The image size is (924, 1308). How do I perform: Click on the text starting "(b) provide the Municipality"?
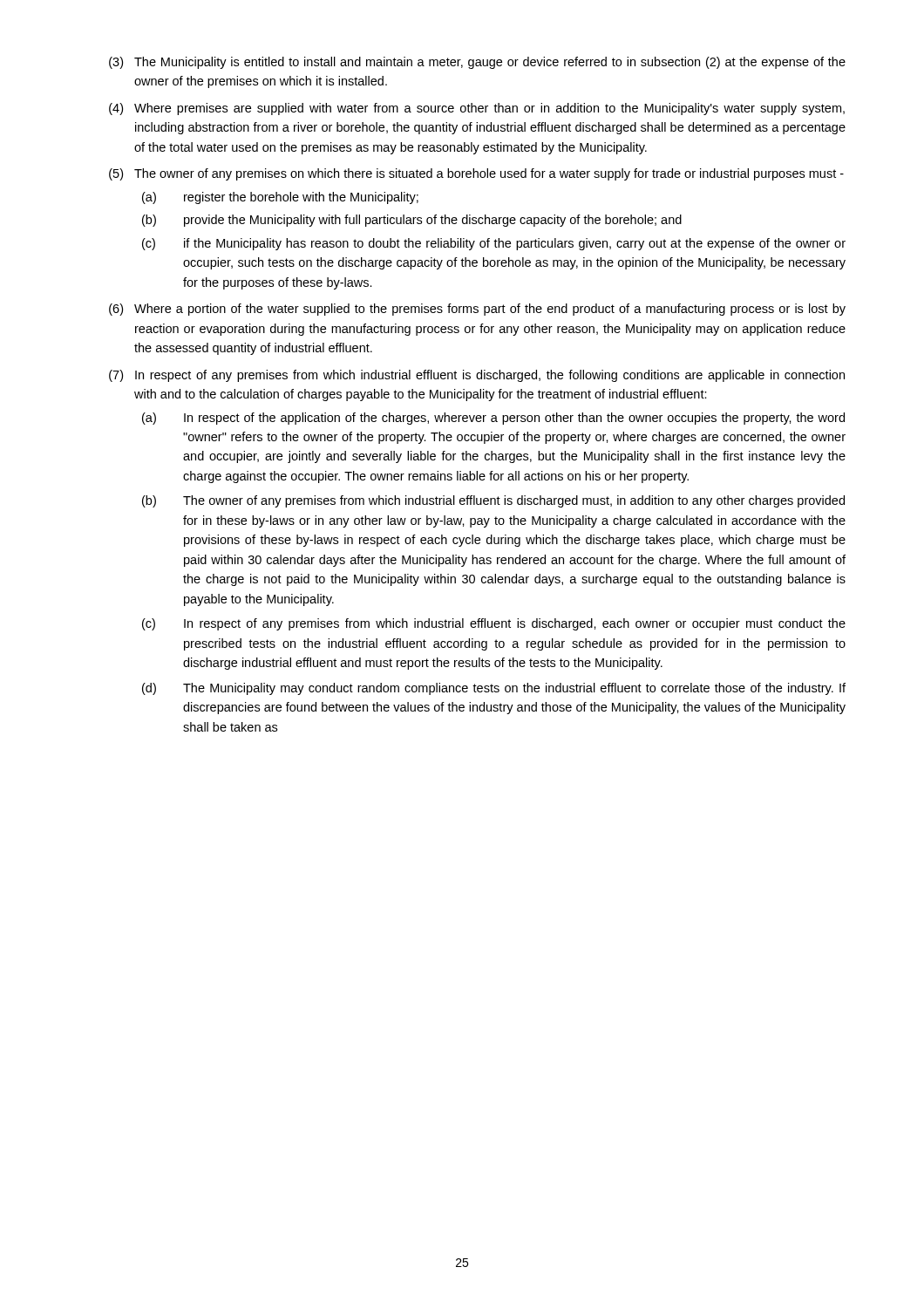490,220
